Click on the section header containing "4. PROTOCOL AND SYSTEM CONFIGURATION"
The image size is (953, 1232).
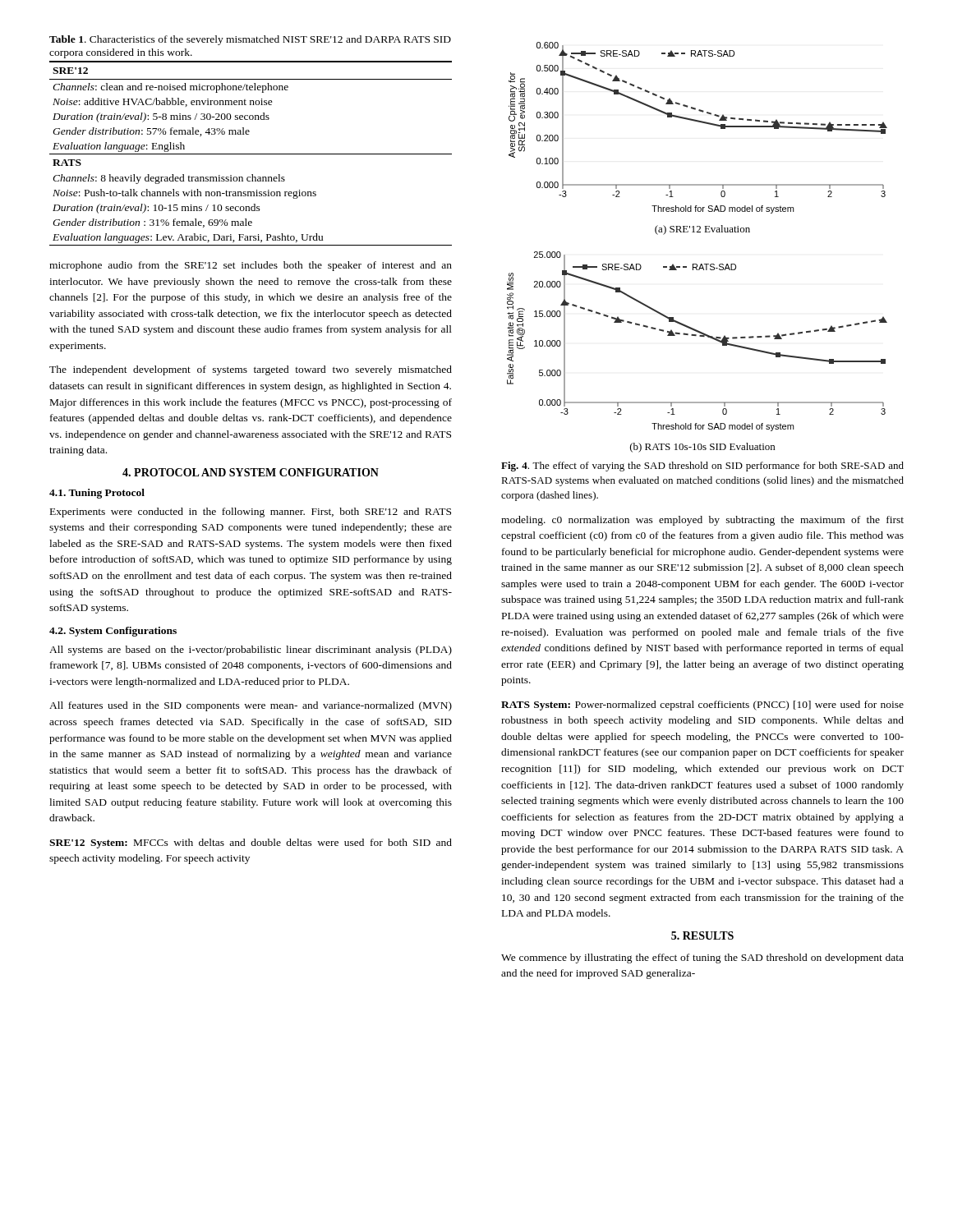click(x=251, y=472)
